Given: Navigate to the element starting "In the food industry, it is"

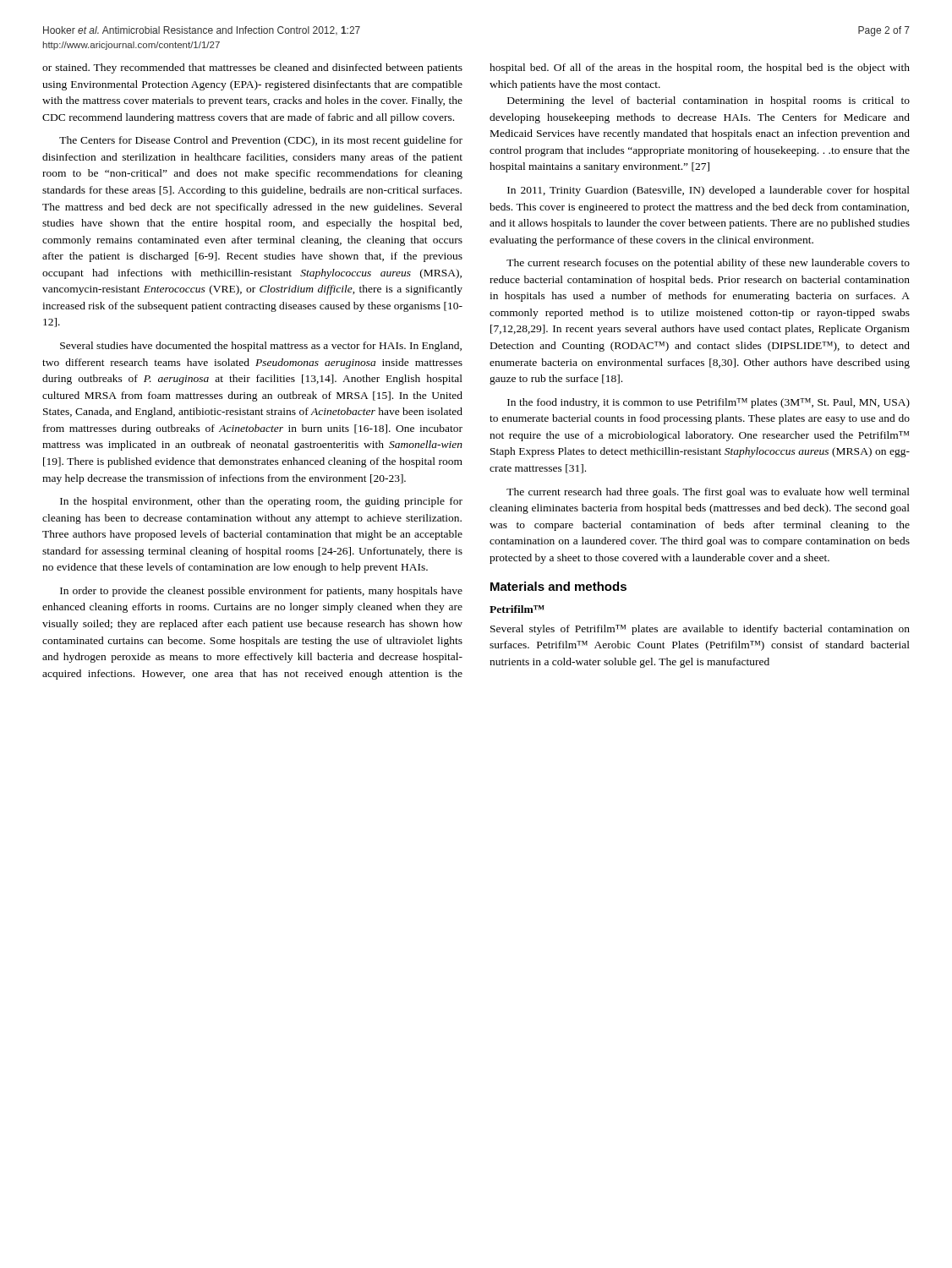Looking at the screenshot, I should tap(700, 435).
